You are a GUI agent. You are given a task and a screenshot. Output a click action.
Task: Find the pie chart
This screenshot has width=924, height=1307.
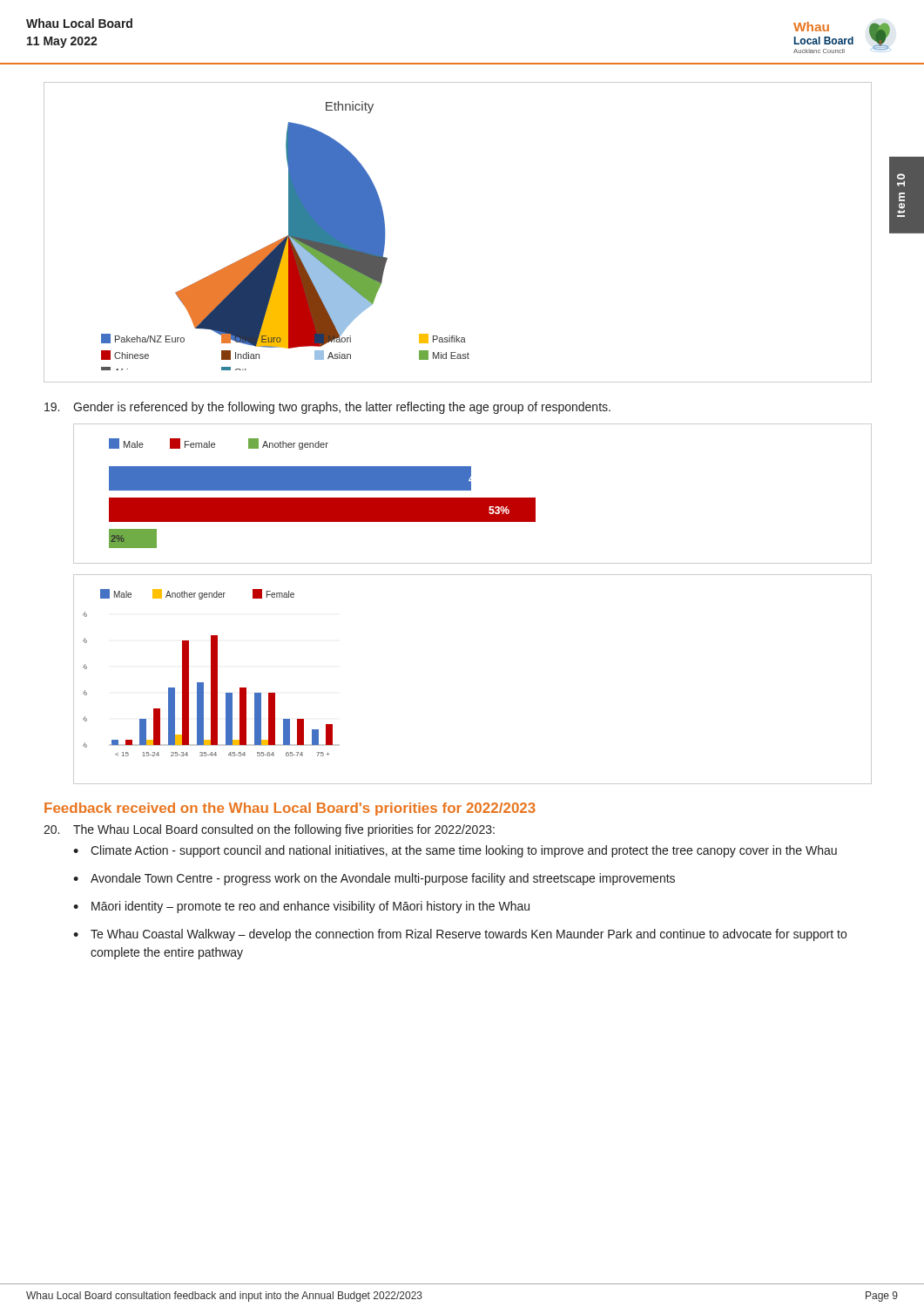point(458,232)
